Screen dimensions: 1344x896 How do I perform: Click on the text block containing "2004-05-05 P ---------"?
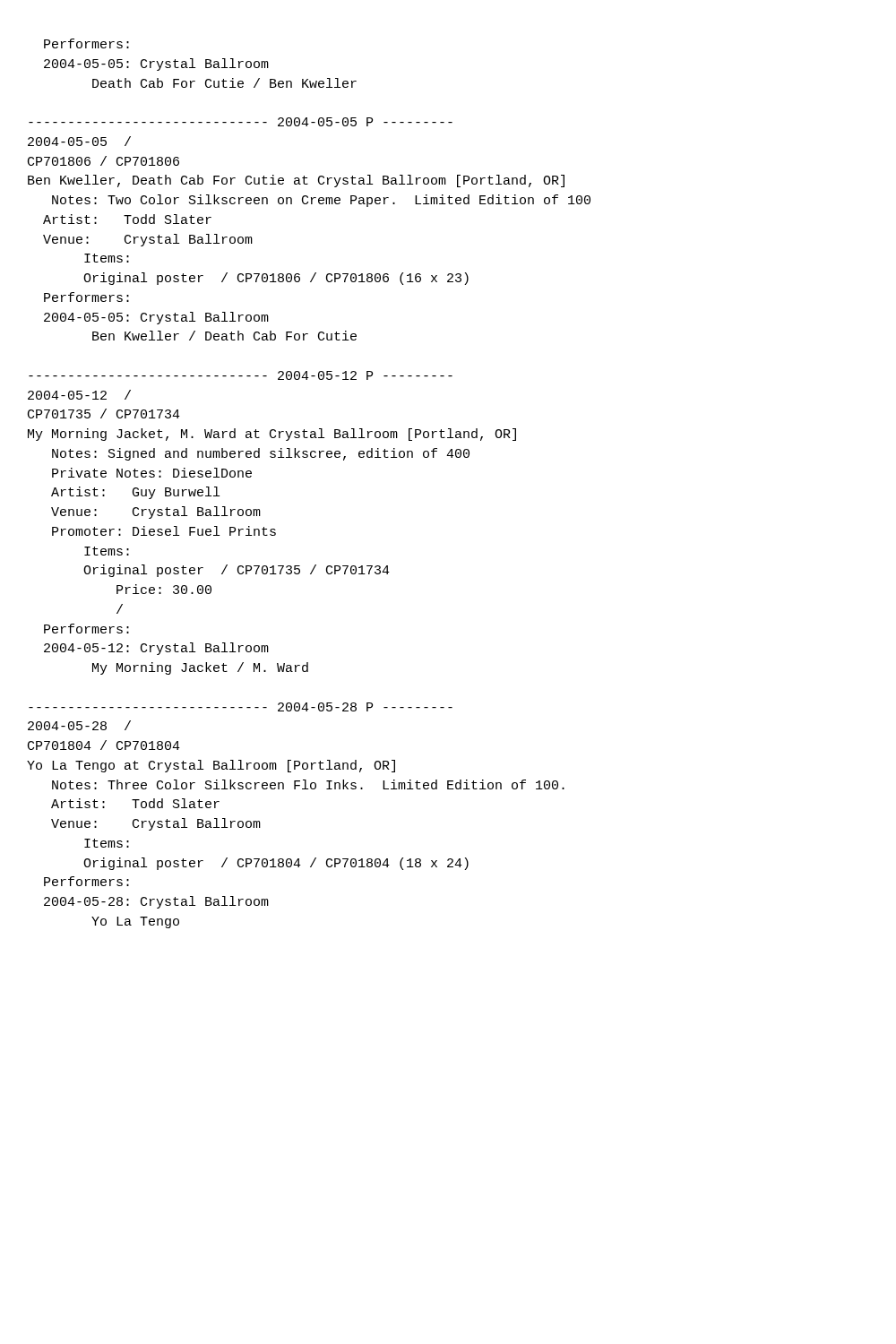(241, 122)
